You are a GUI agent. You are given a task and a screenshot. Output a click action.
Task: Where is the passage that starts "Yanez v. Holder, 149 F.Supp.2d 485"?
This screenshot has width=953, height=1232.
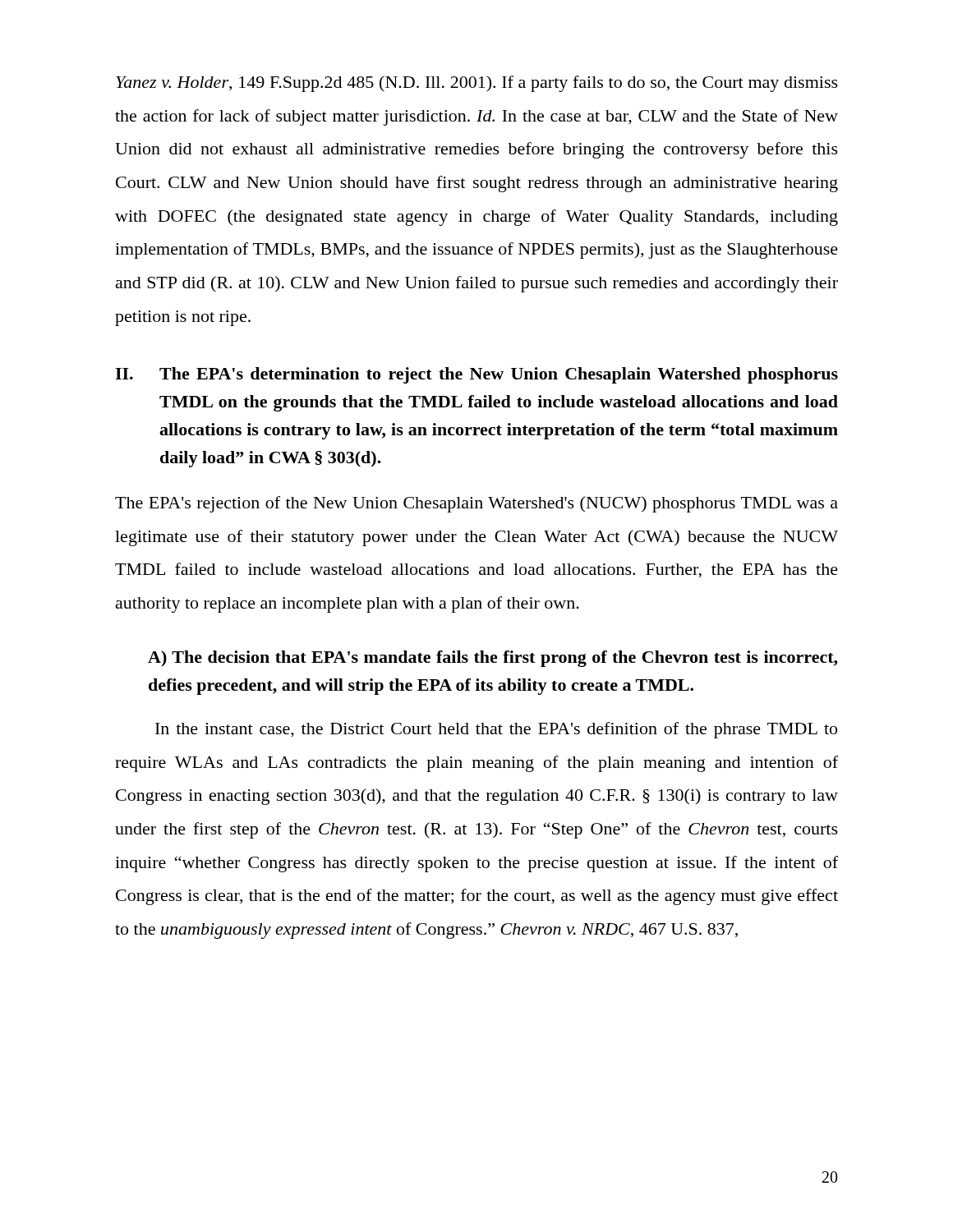[476, 199]
